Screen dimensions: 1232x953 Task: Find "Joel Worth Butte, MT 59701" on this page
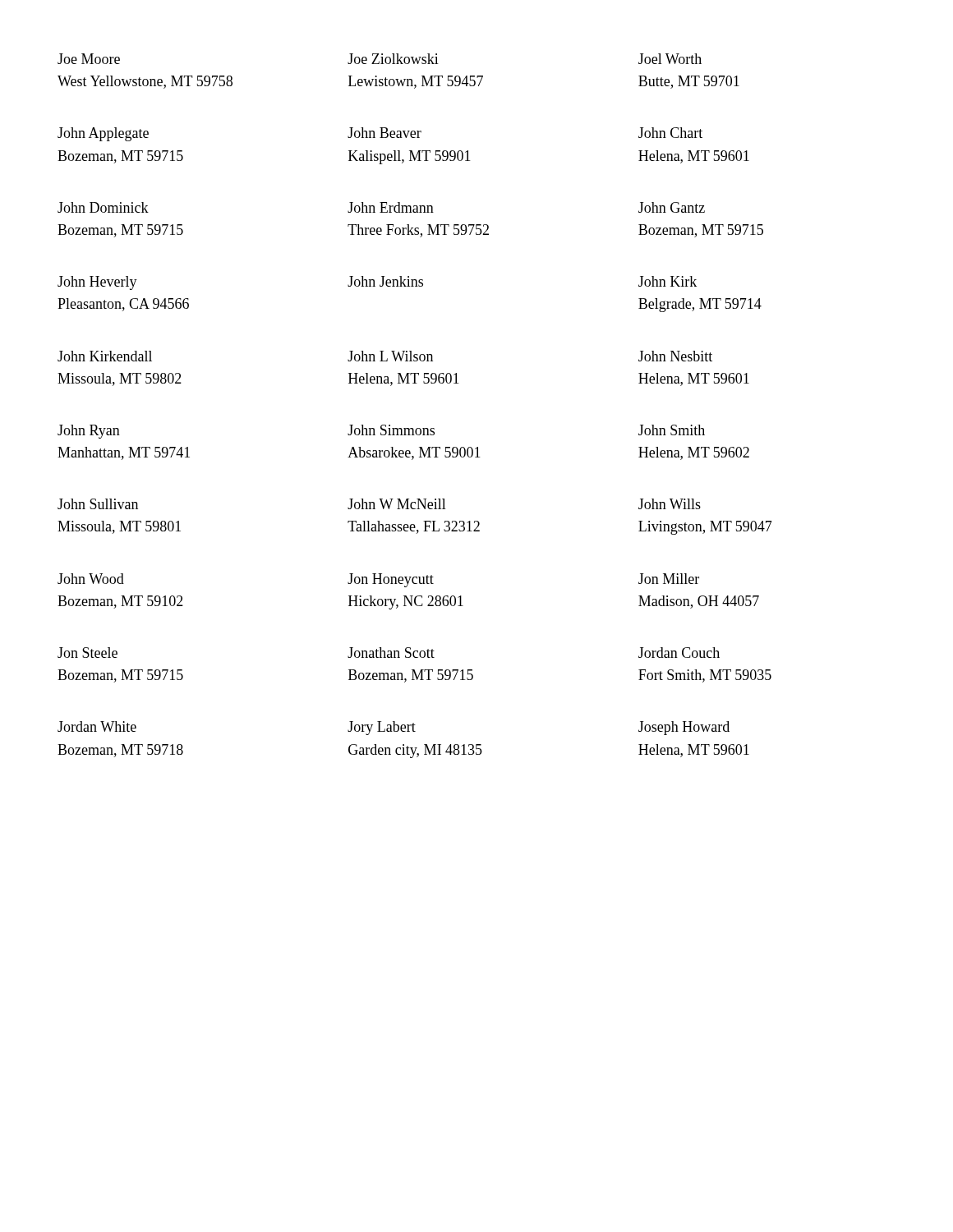[670, 59]
